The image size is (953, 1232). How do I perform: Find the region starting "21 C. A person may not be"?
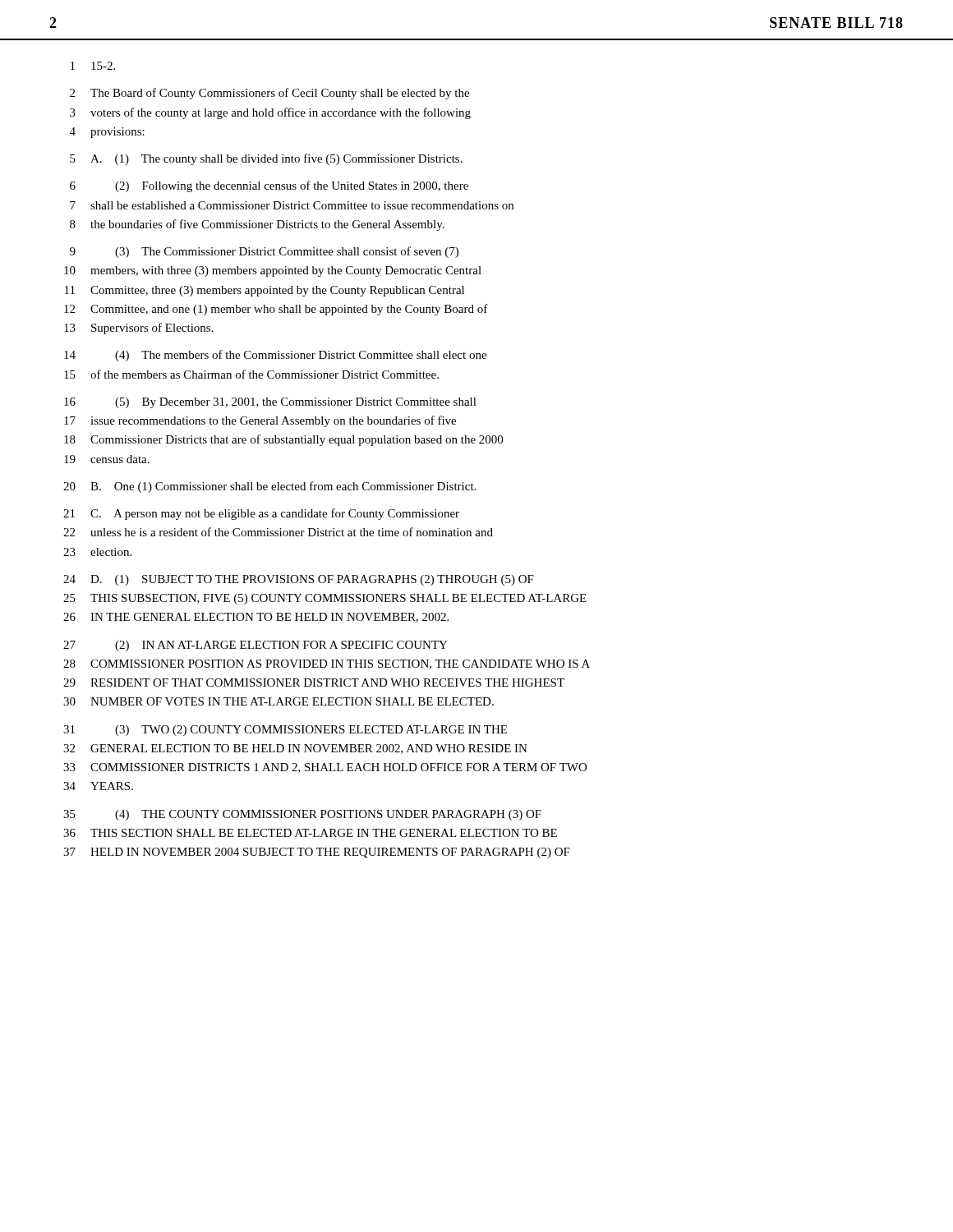click(476, 533)
